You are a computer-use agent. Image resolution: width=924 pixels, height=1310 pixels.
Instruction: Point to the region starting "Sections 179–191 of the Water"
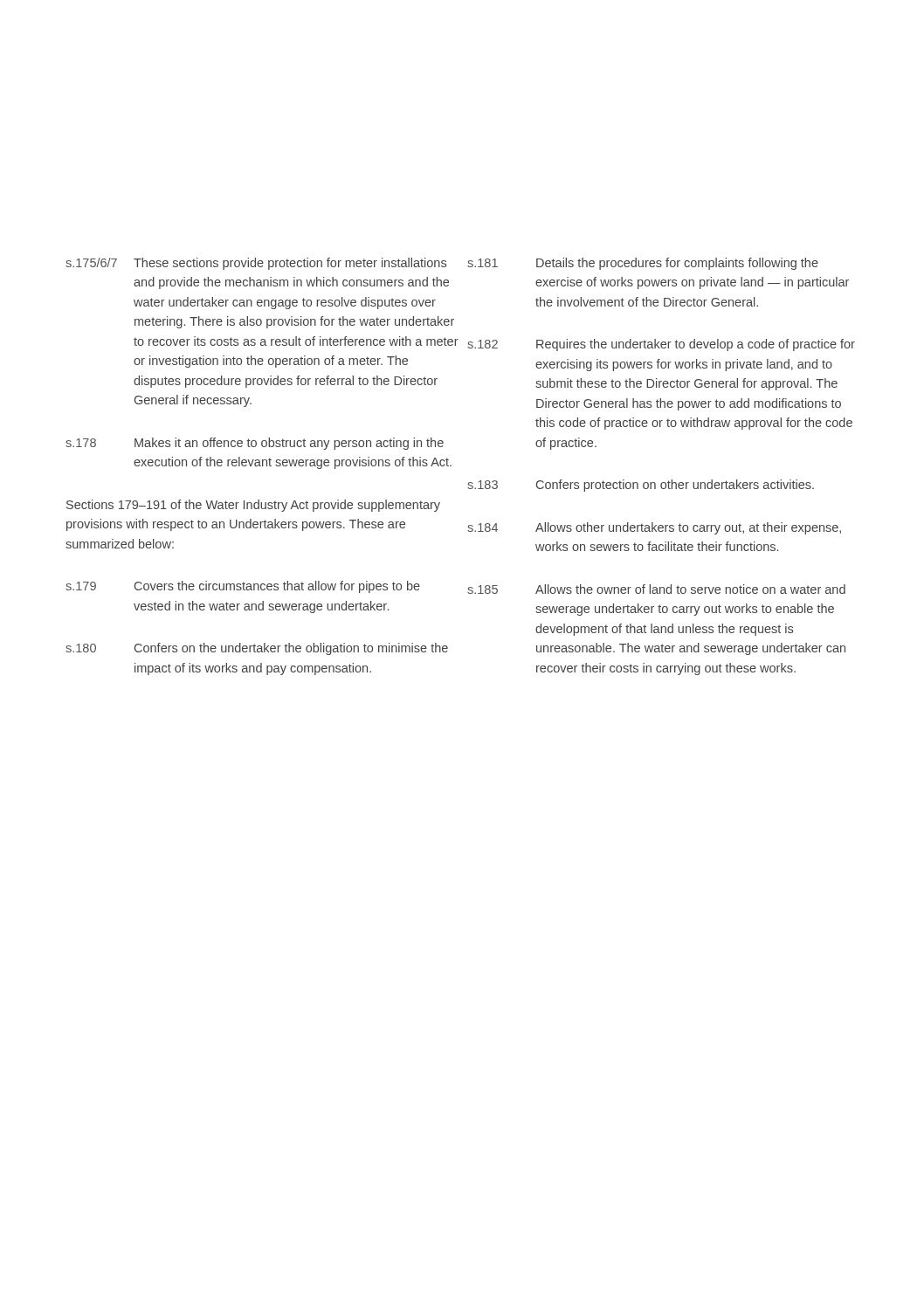coord(253,524)
